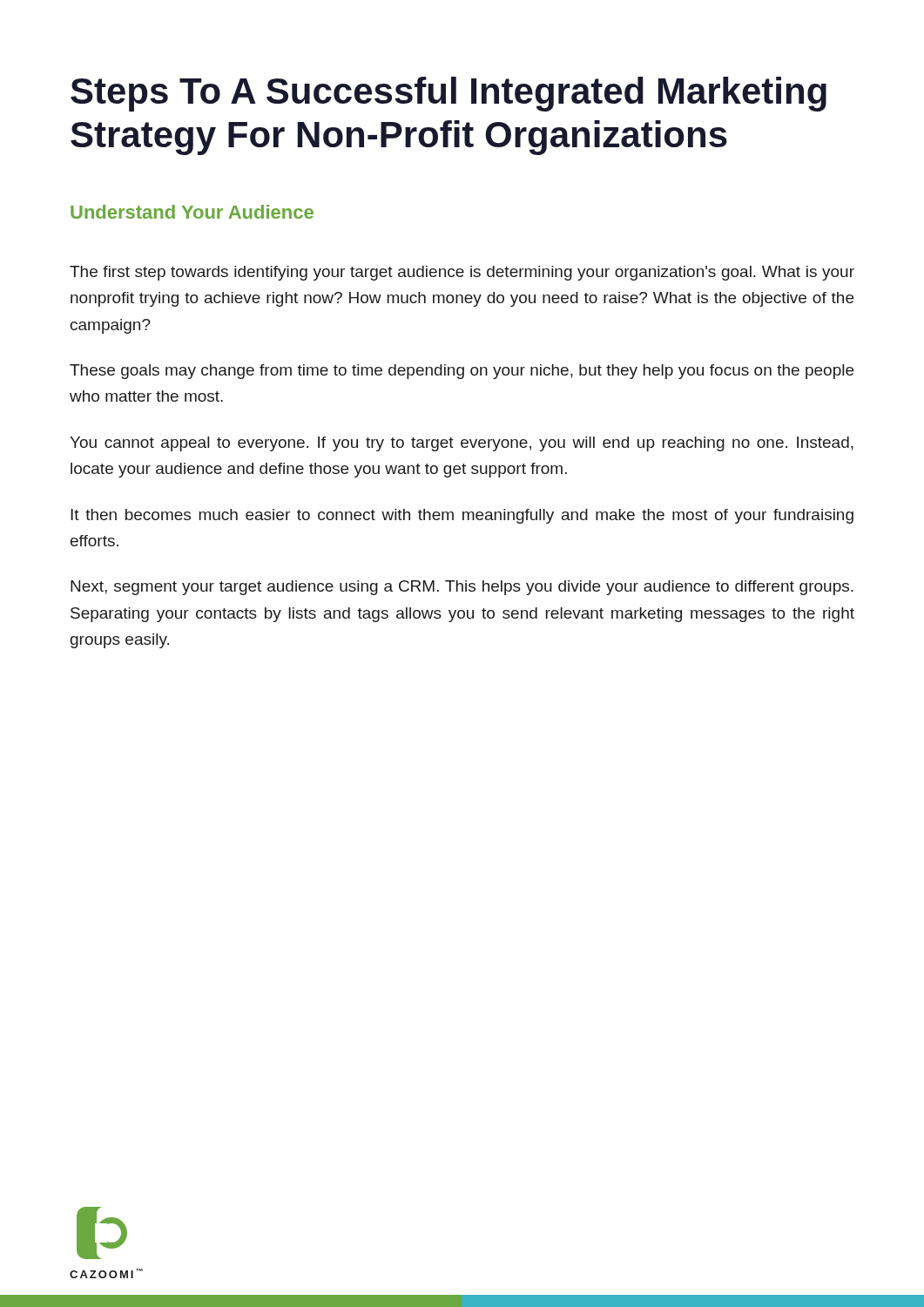The height and width of the screenshot is (1307, 924).
Task: Select the title containing "Steps To A Successful Integrated"
Action: (462, 114)
